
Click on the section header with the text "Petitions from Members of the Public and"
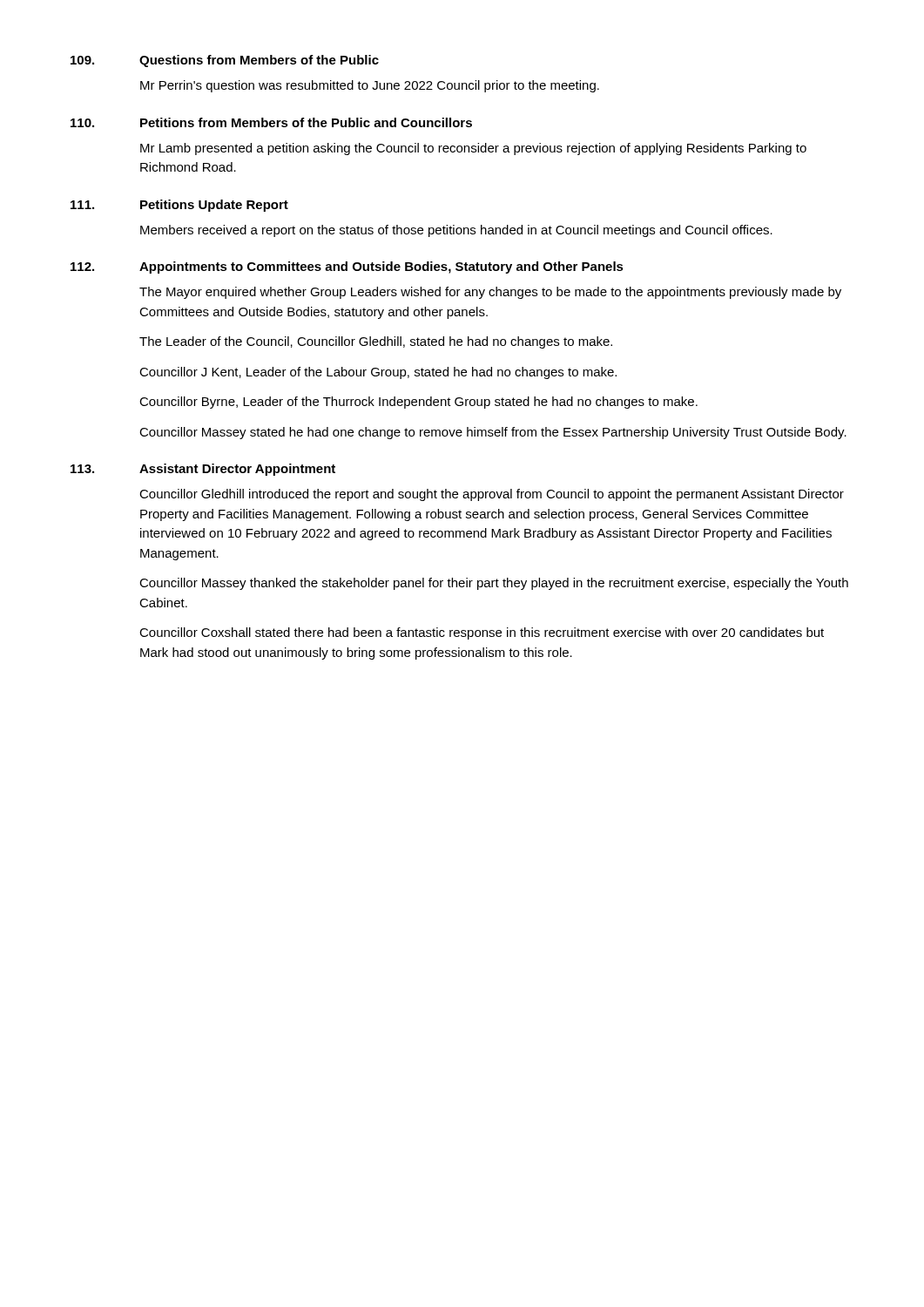pos(306,122)
